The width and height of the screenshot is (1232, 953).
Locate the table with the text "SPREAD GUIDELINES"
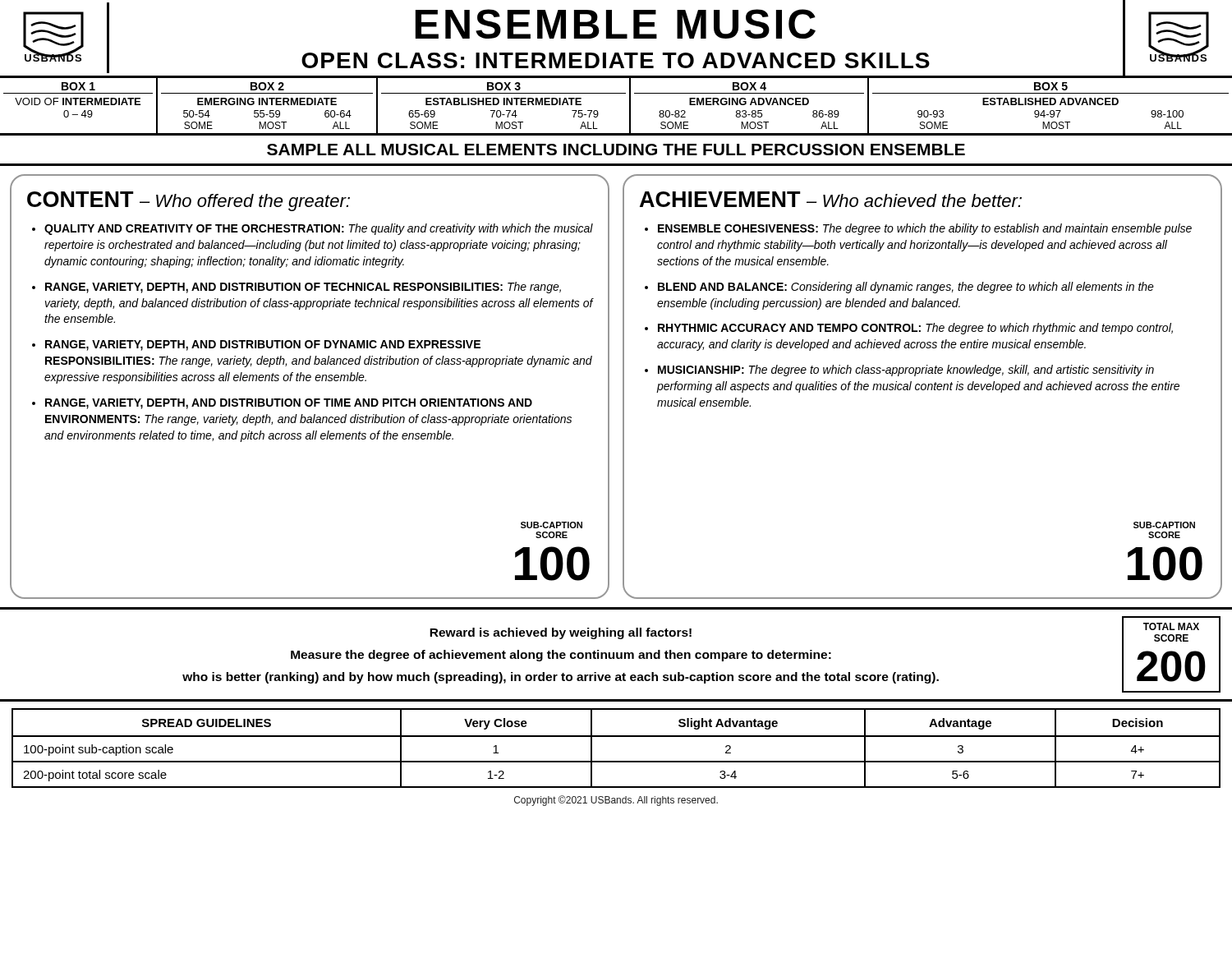tap(616, 745)
